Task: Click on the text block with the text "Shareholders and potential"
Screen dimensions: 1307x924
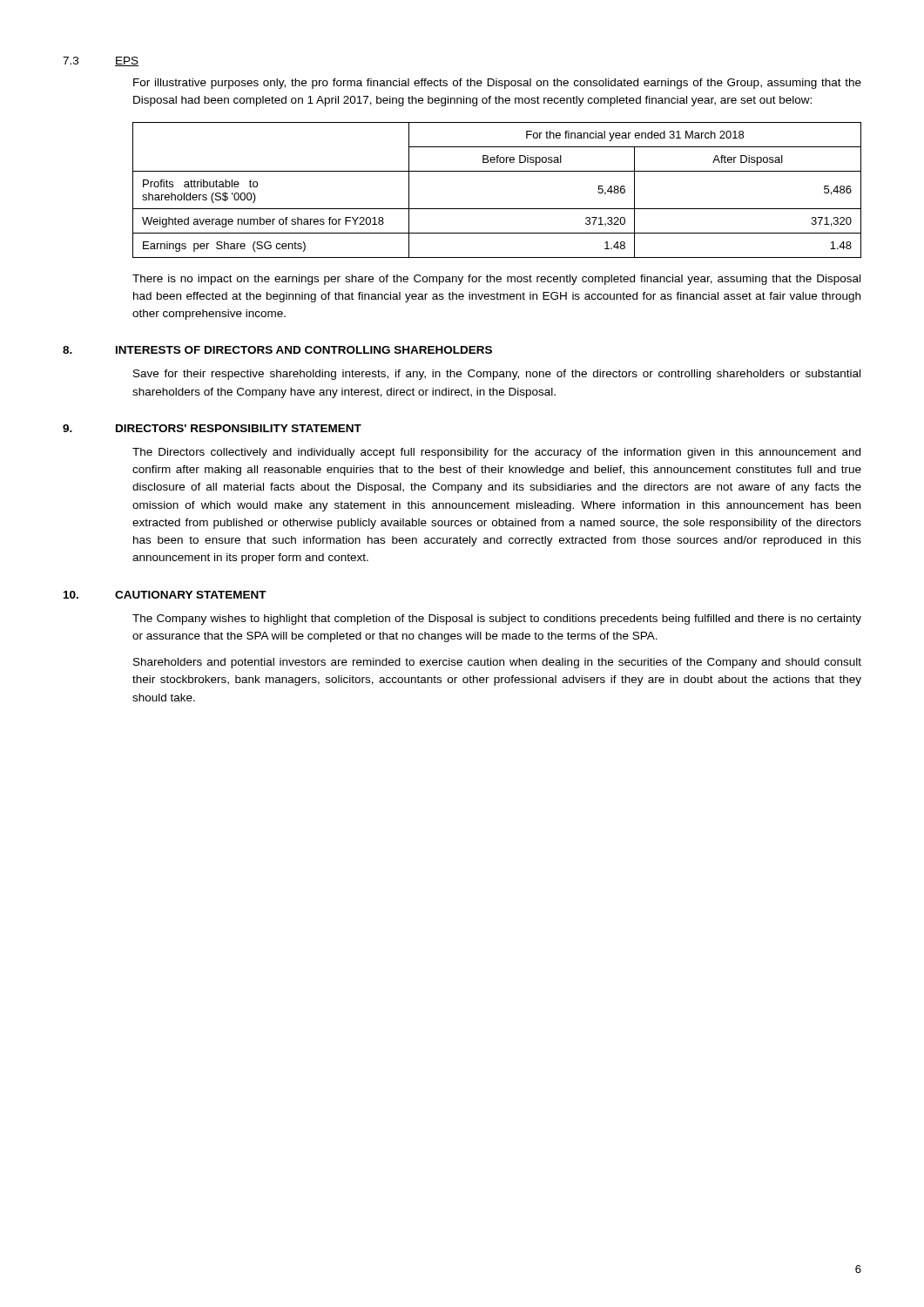Action: click(x=497, y=680)
